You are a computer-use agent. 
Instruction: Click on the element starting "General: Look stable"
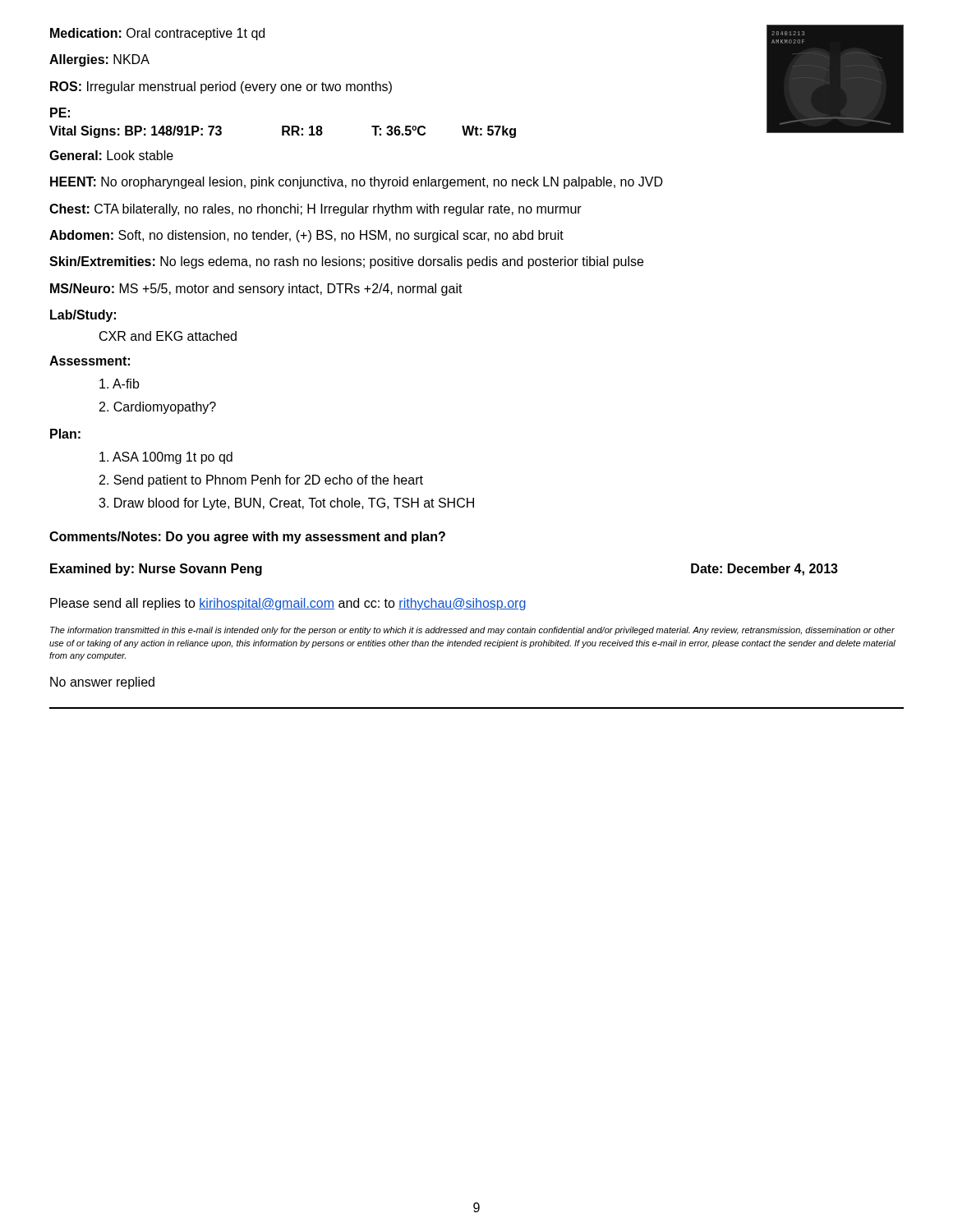point(111,156)
